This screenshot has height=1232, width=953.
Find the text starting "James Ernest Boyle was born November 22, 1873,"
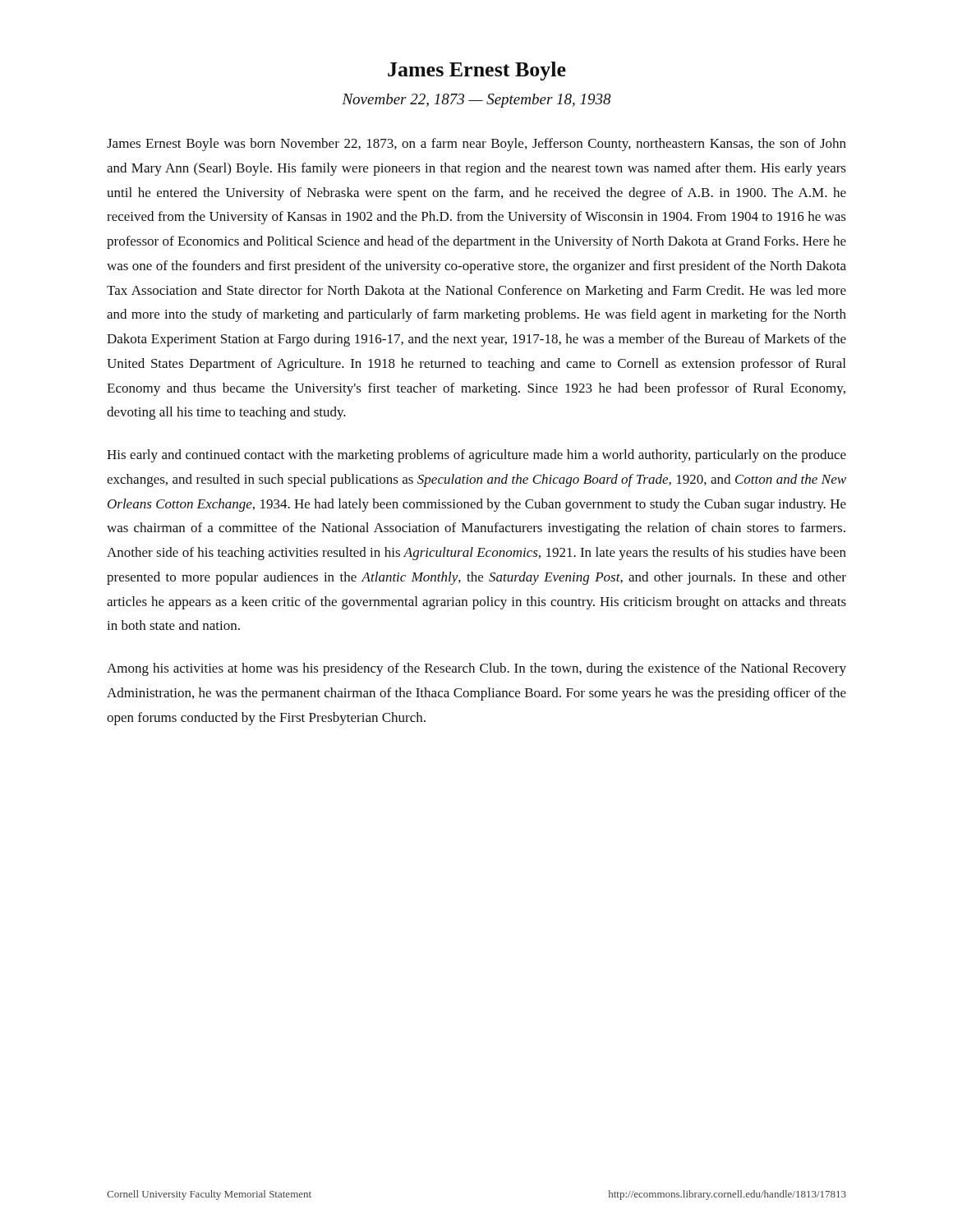click(476, 278)
